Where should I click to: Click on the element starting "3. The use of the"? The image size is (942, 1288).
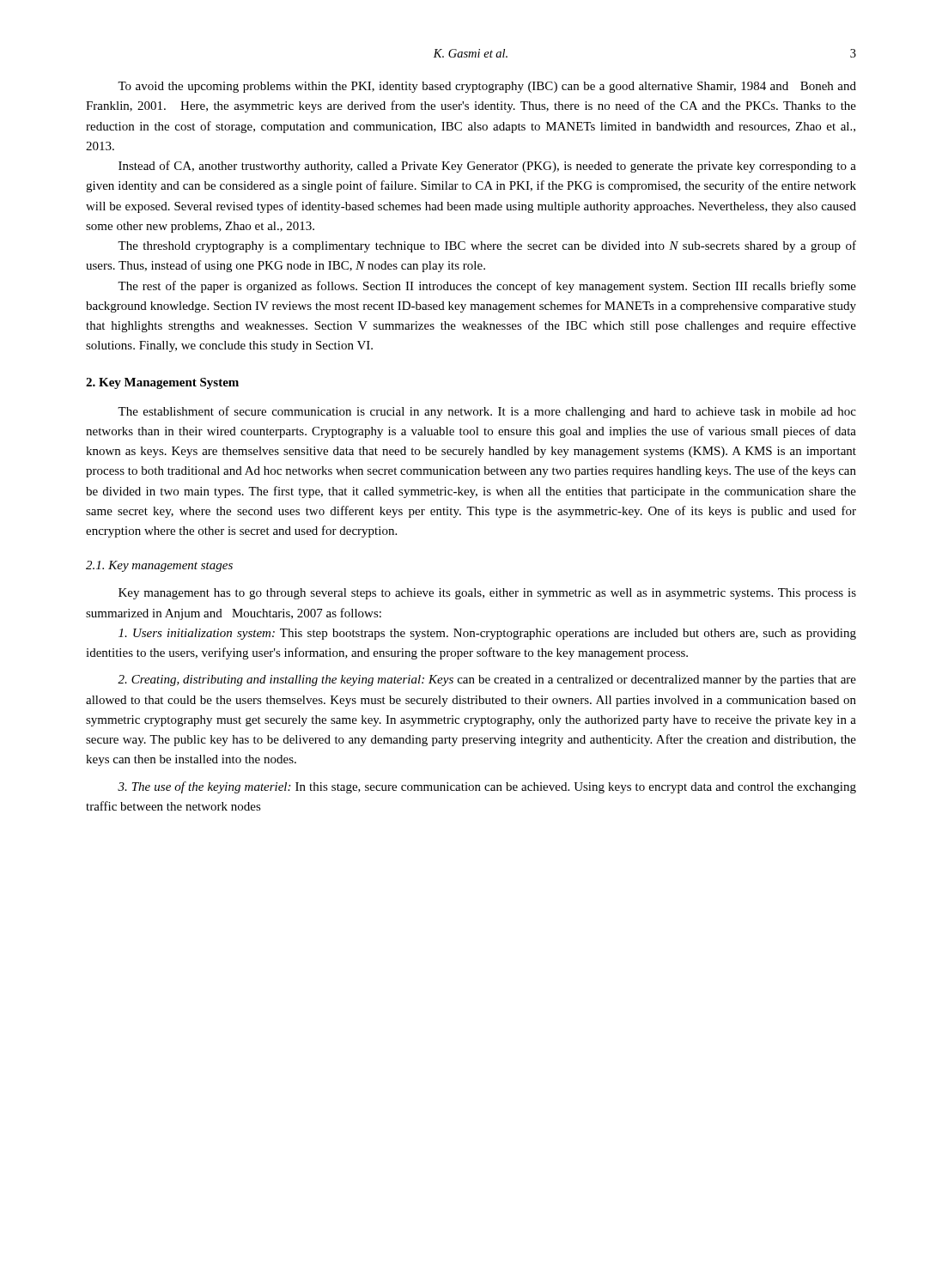[x=471, y=796]
